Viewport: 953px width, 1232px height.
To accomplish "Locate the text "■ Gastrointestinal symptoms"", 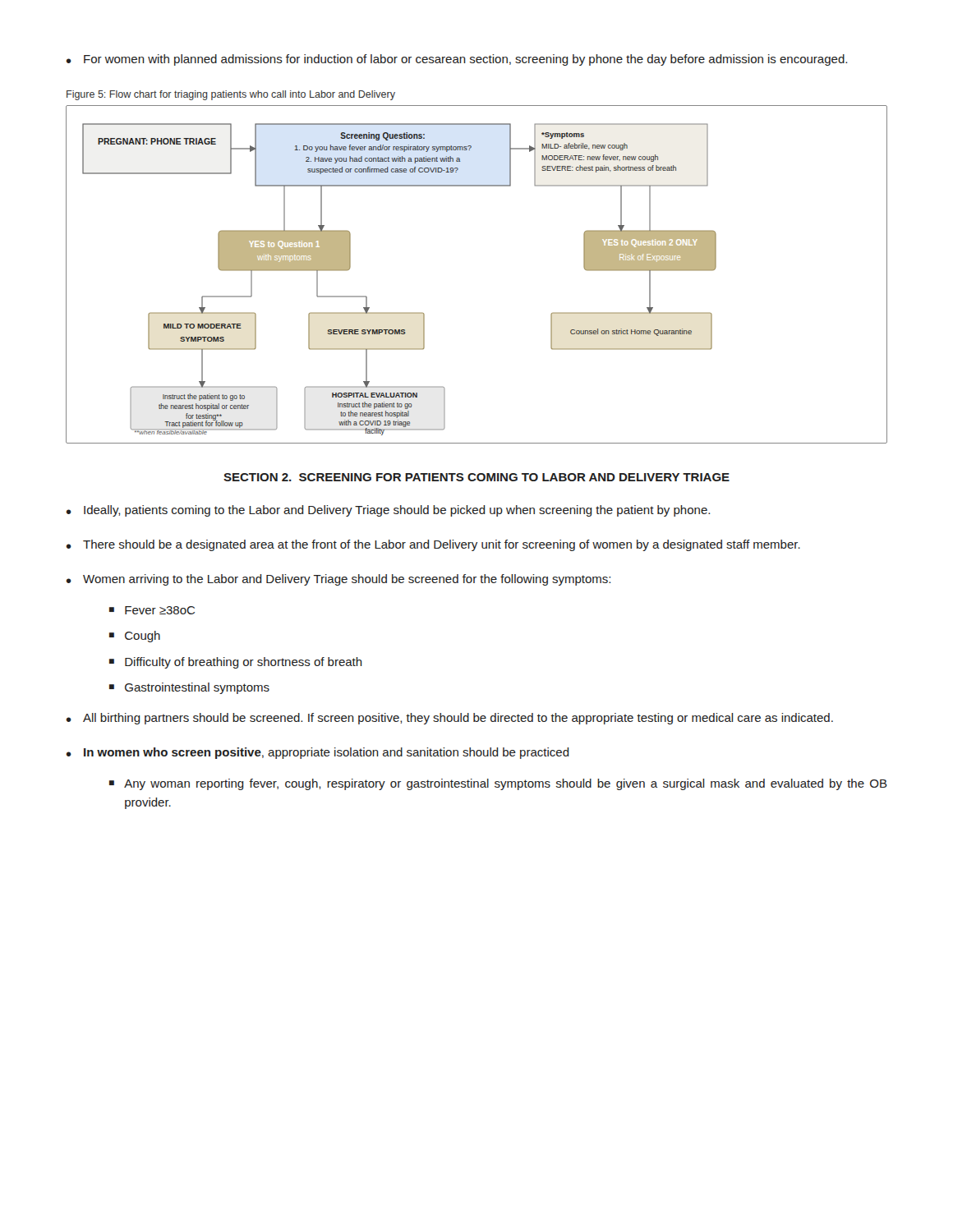I will 189,687.
